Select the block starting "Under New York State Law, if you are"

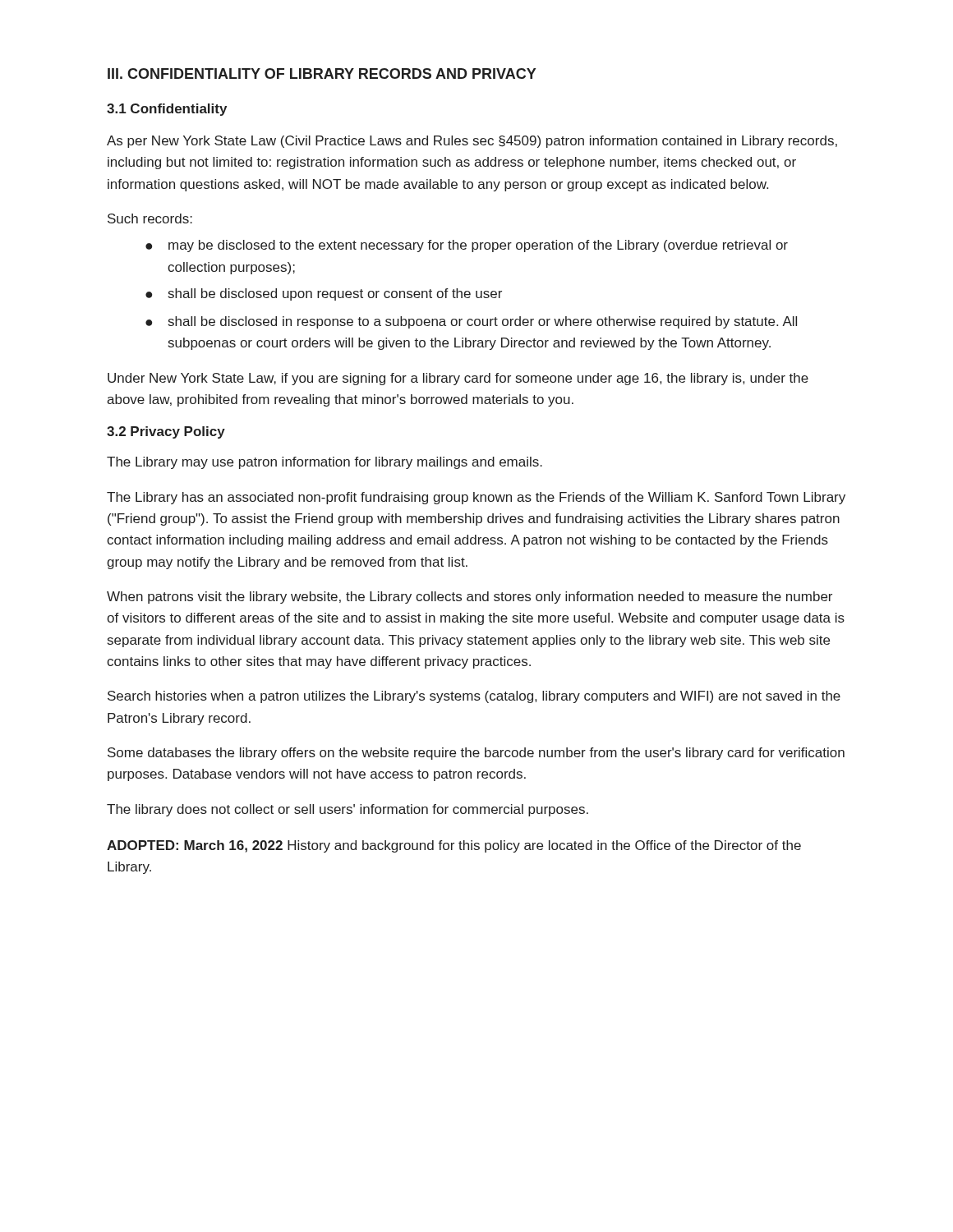458,389
